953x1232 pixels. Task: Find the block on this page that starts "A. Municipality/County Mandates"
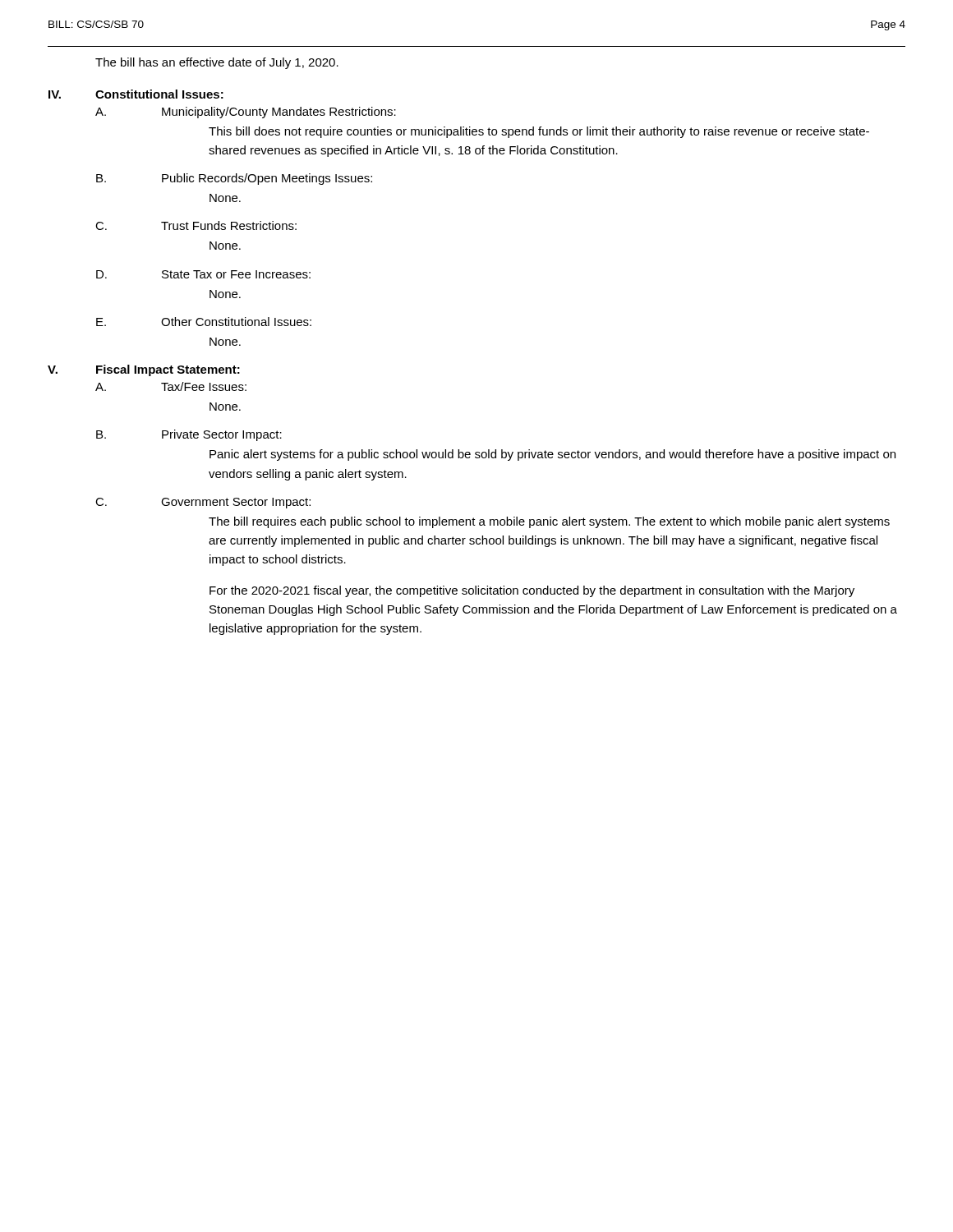pyautogui.click(x=246, y=111)
